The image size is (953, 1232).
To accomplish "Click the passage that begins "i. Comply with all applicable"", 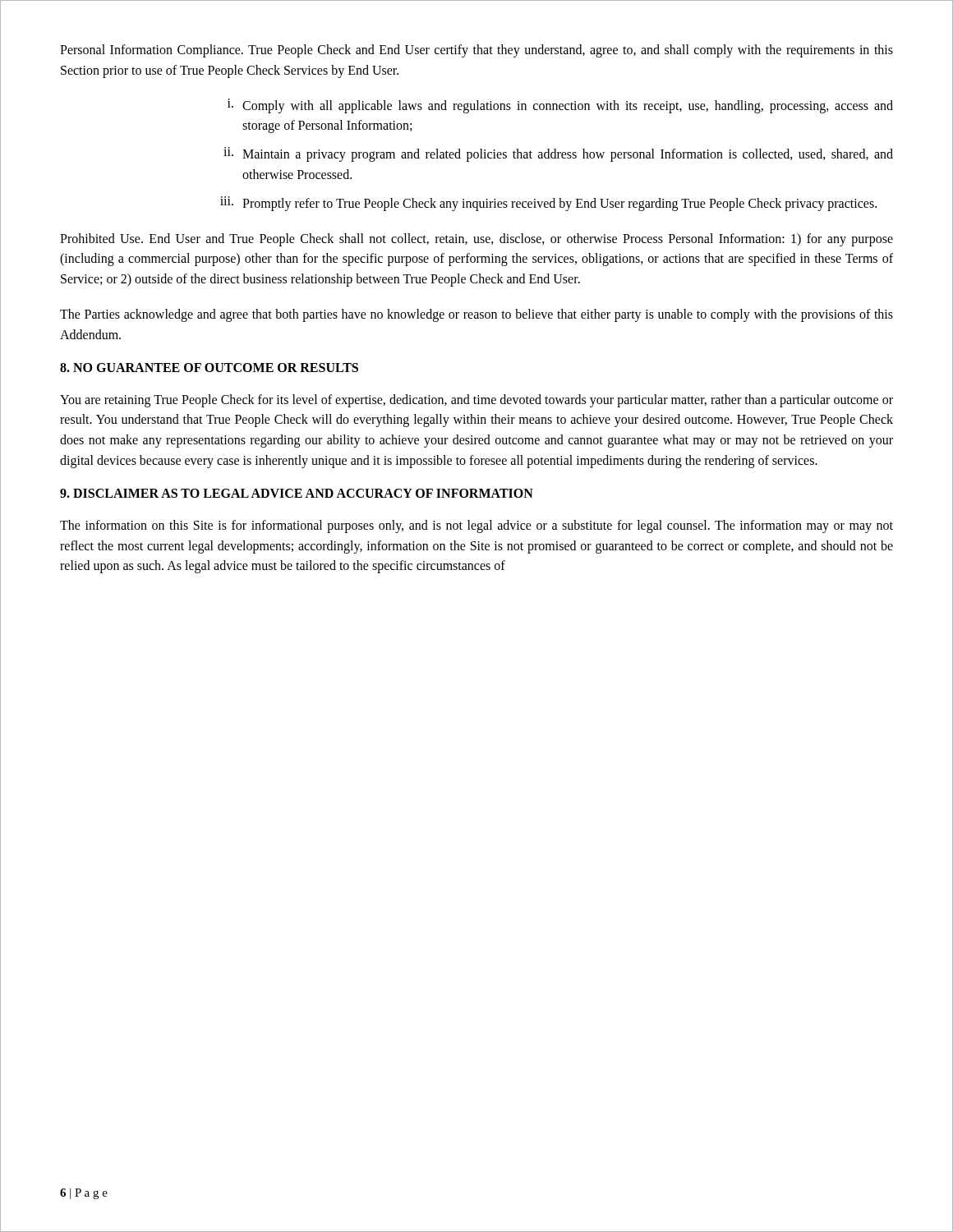I will tap(550, 116).
